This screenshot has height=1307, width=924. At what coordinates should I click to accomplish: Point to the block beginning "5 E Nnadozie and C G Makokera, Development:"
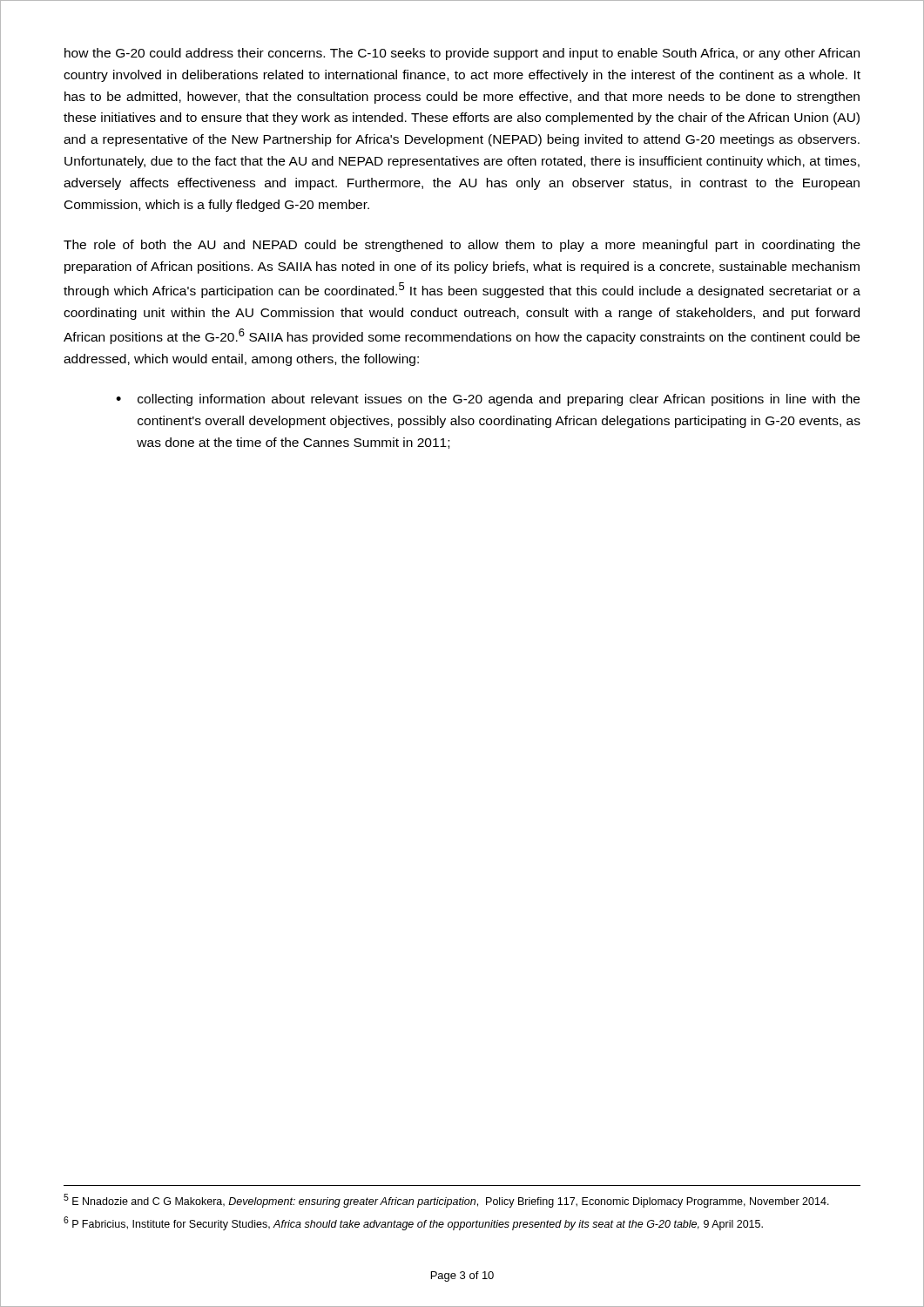pos(446,1200)
